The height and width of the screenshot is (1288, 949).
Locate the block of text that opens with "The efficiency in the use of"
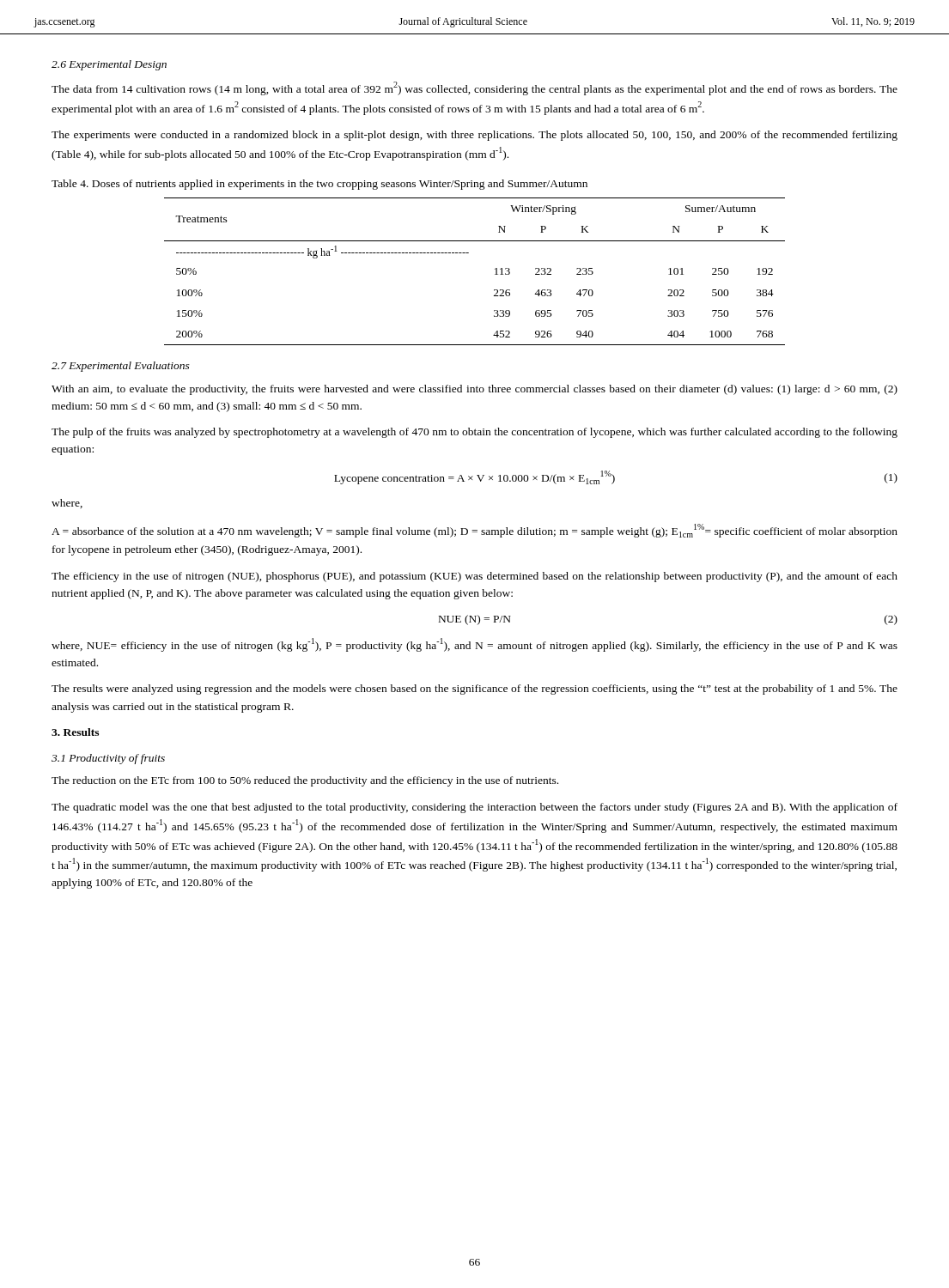coord(474,585)
